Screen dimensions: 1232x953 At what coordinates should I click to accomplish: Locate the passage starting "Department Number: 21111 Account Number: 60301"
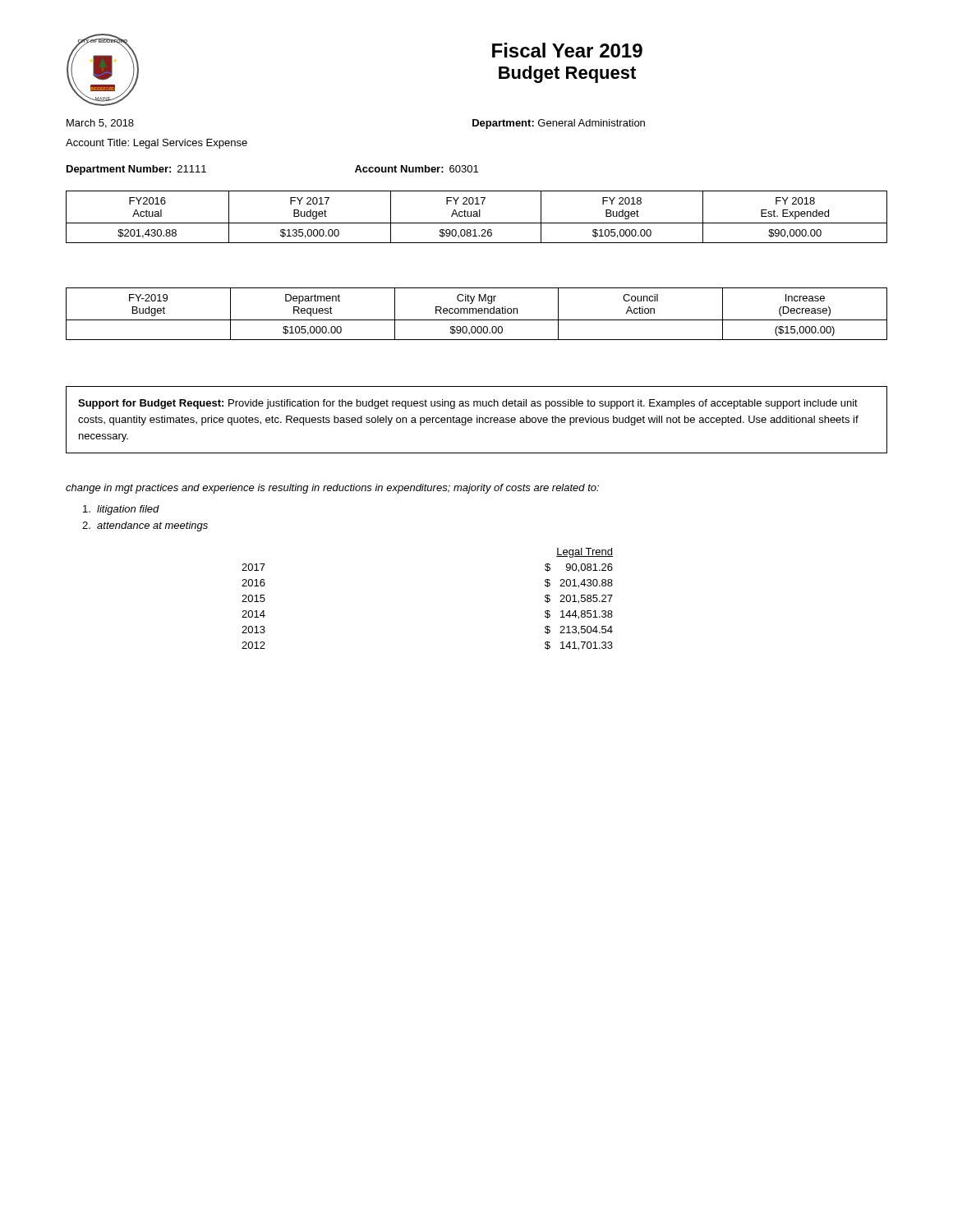(140, 170)
